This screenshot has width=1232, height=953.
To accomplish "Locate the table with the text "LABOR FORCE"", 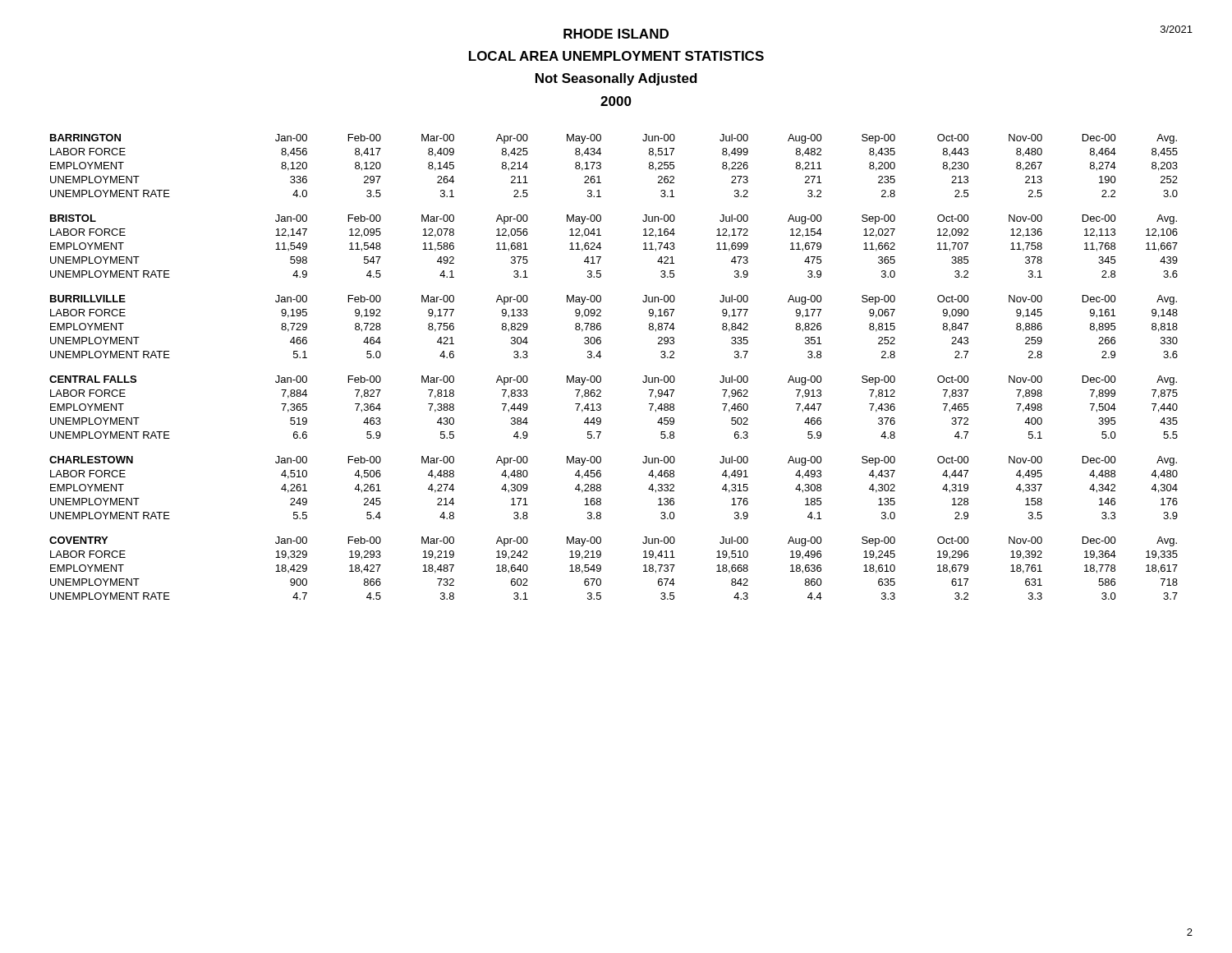I will pos(616,367).
